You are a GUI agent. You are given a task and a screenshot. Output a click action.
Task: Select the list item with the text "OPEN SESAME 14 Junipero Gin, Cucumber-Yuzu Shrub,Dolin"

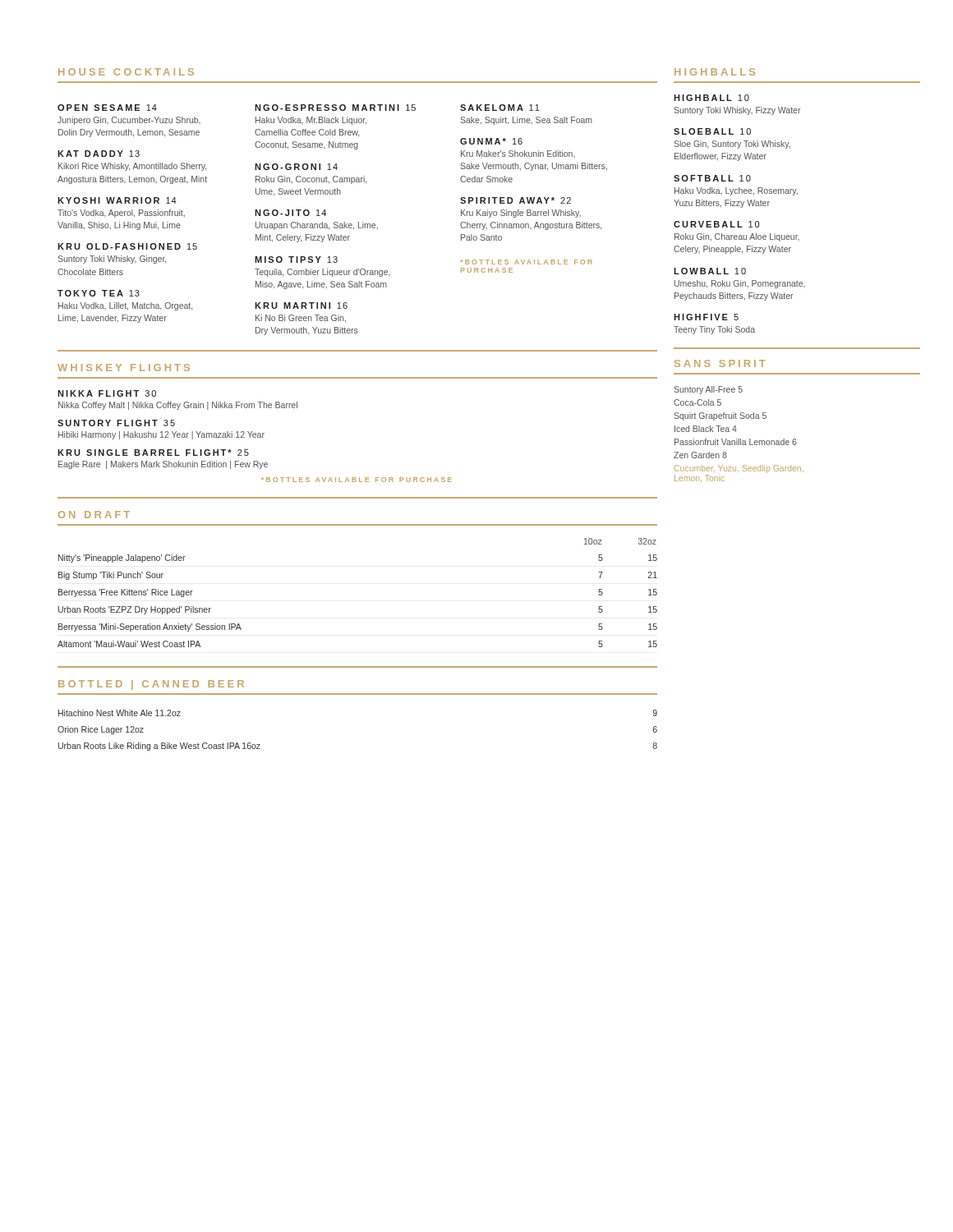pos(144,121)
